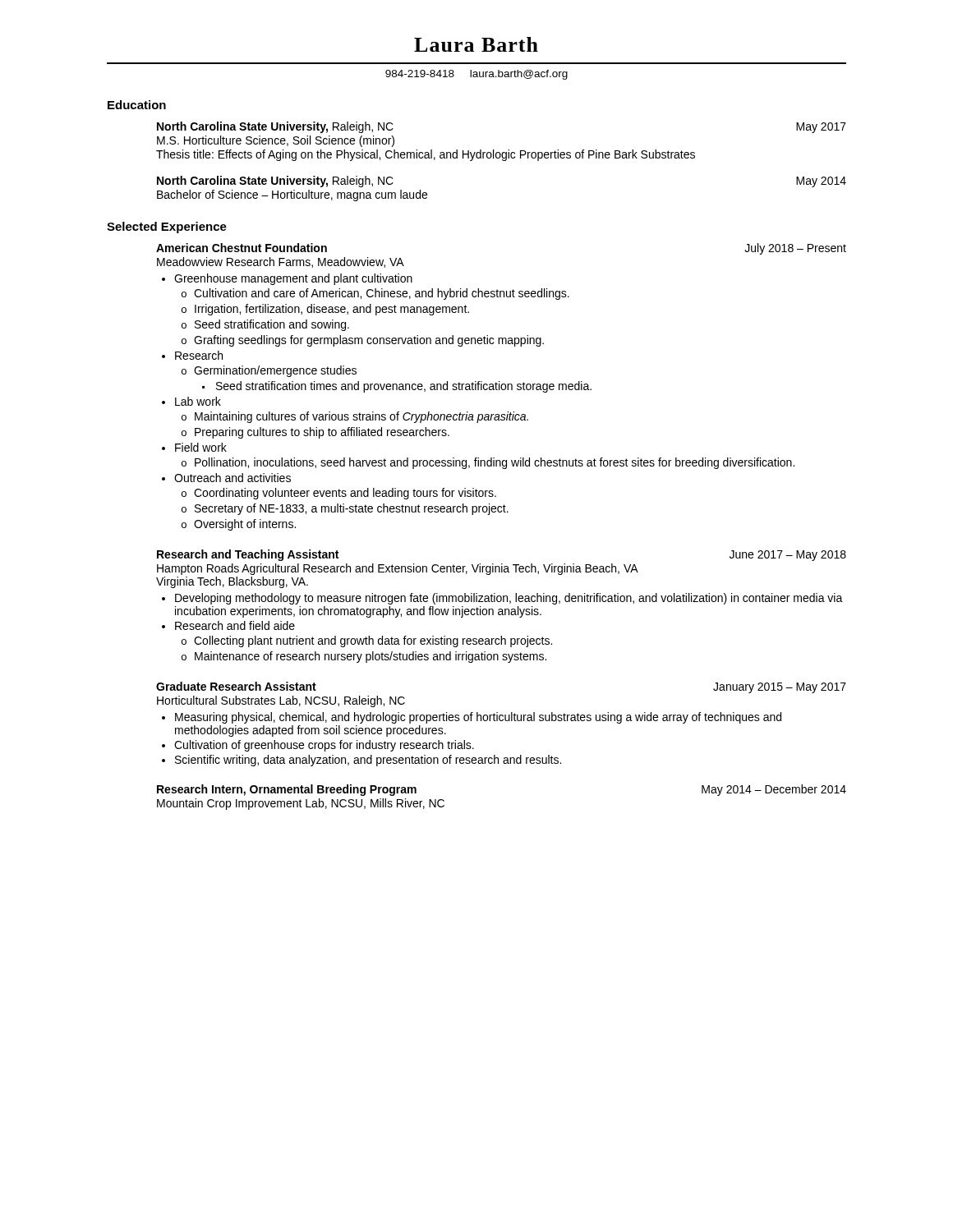Locate the block starting "Cultivation of greenhouse crops for"

tap(324, 745)
